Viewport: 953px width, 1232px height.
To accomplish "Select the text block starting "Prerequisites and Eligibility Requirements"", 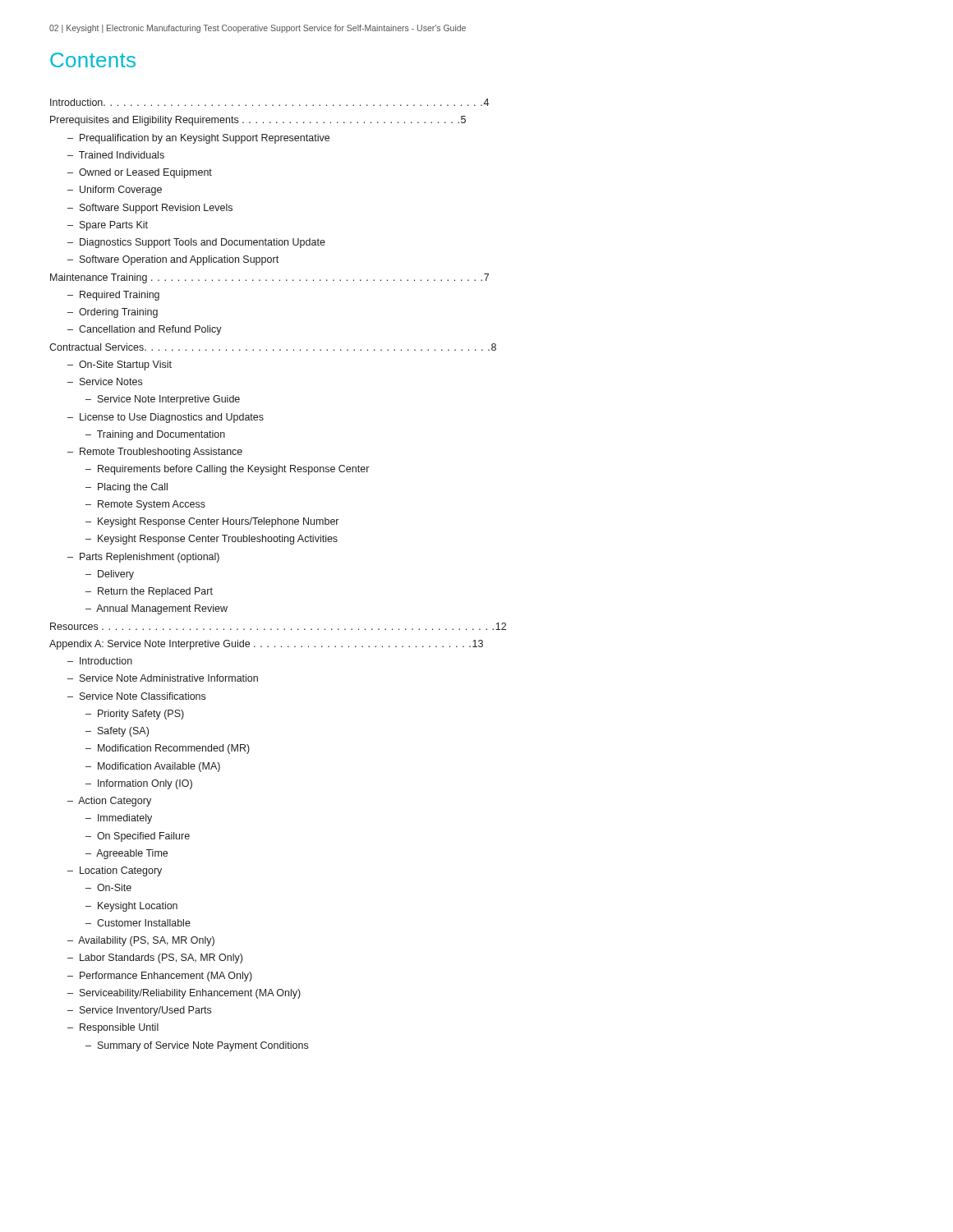I will coord(258,120).
